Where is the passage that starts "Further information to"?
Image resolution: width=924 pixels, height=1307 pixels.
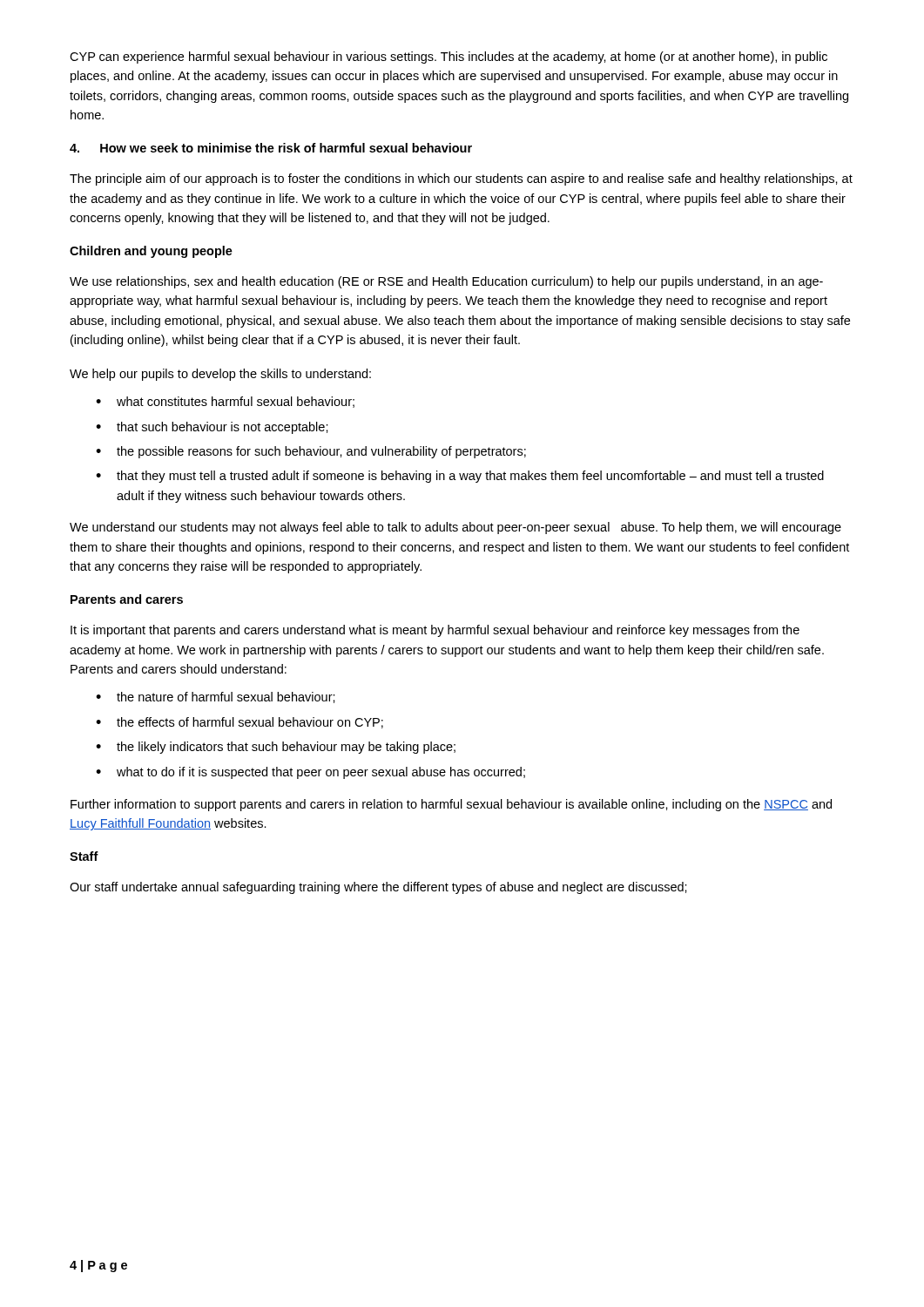451,814
